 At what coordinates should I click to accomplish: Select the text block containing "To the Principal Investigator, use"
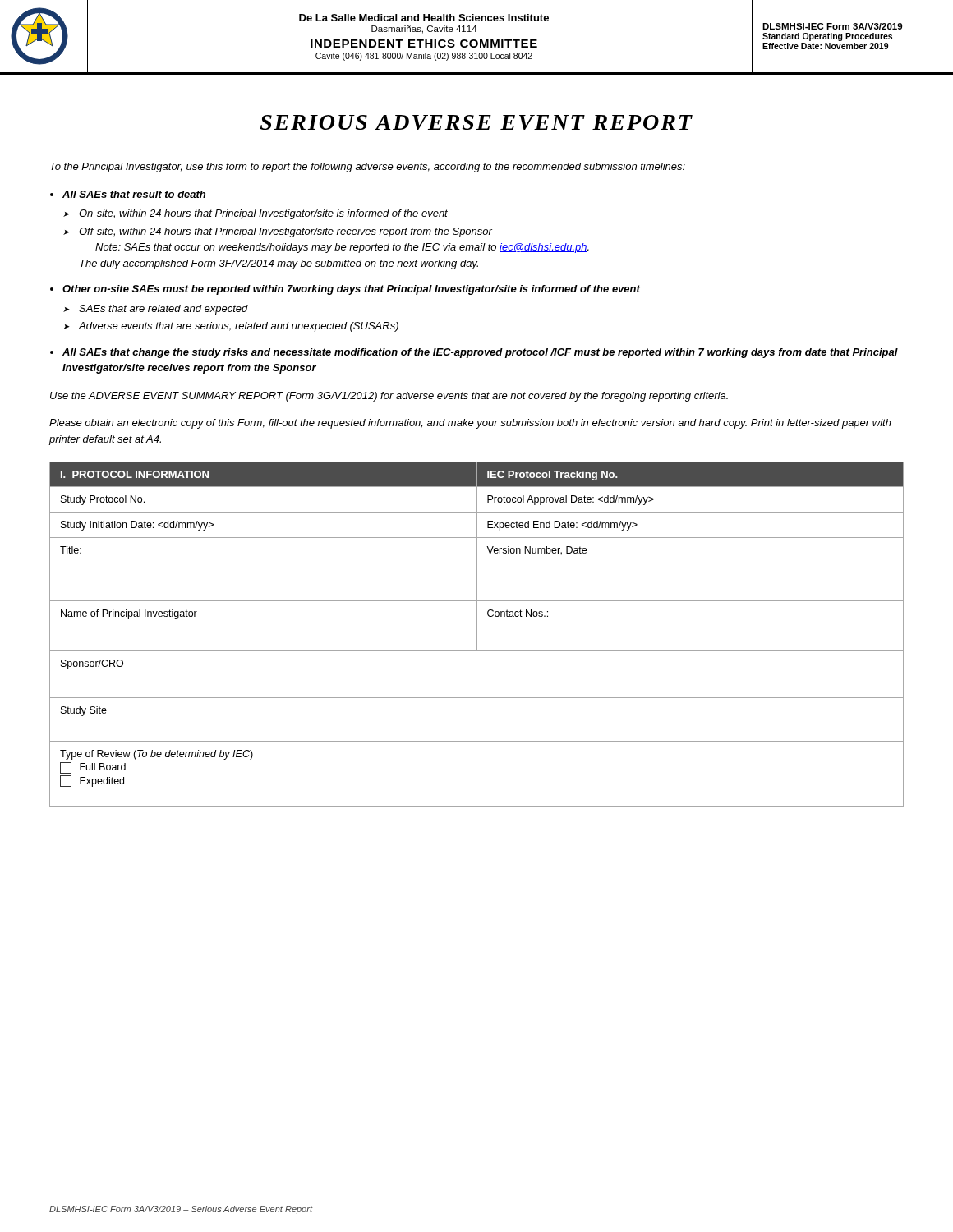[476, 167]
